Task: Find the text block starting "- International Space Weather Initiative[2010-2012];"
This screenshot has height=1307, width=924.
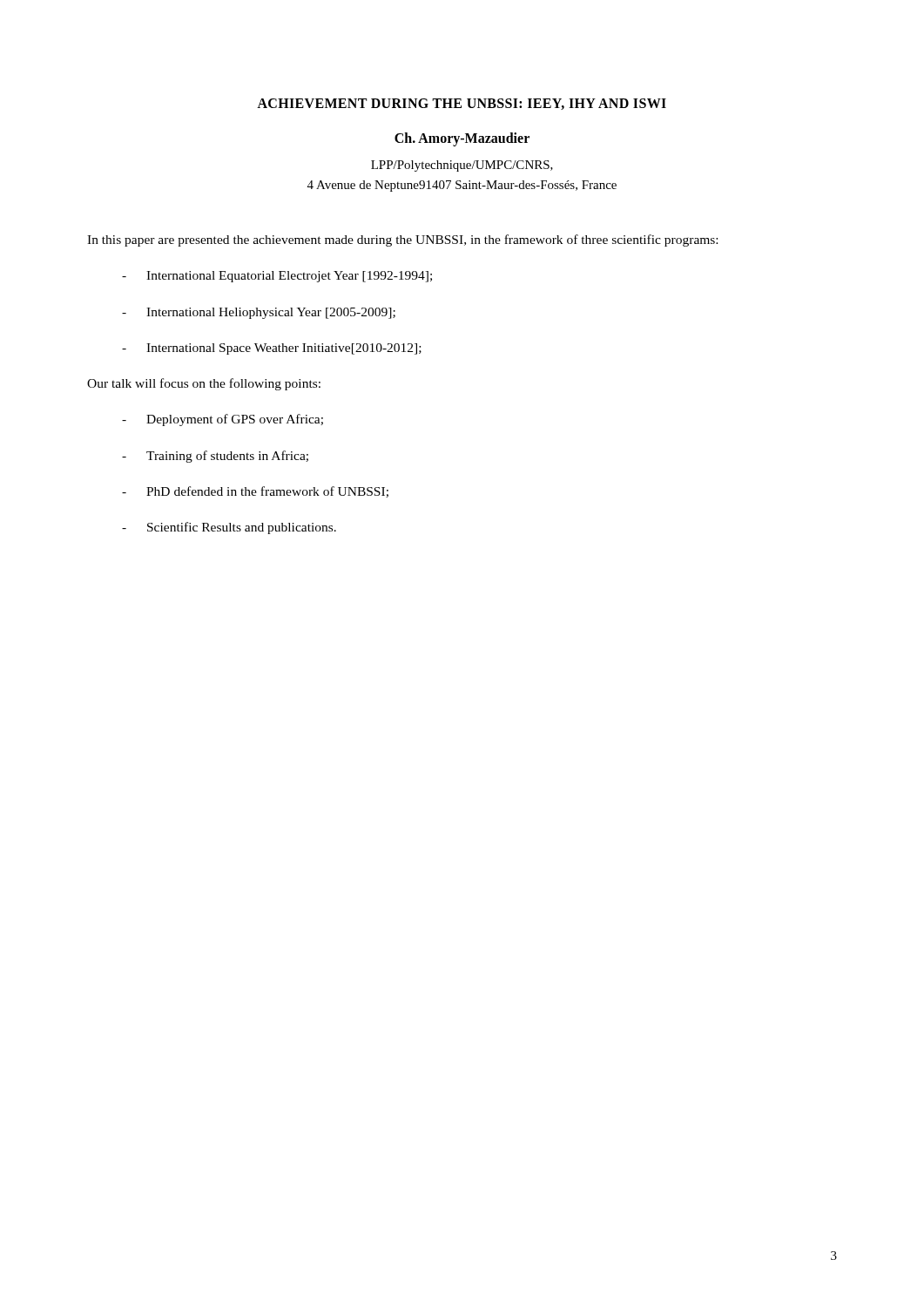Action: [x=272, y=347]
